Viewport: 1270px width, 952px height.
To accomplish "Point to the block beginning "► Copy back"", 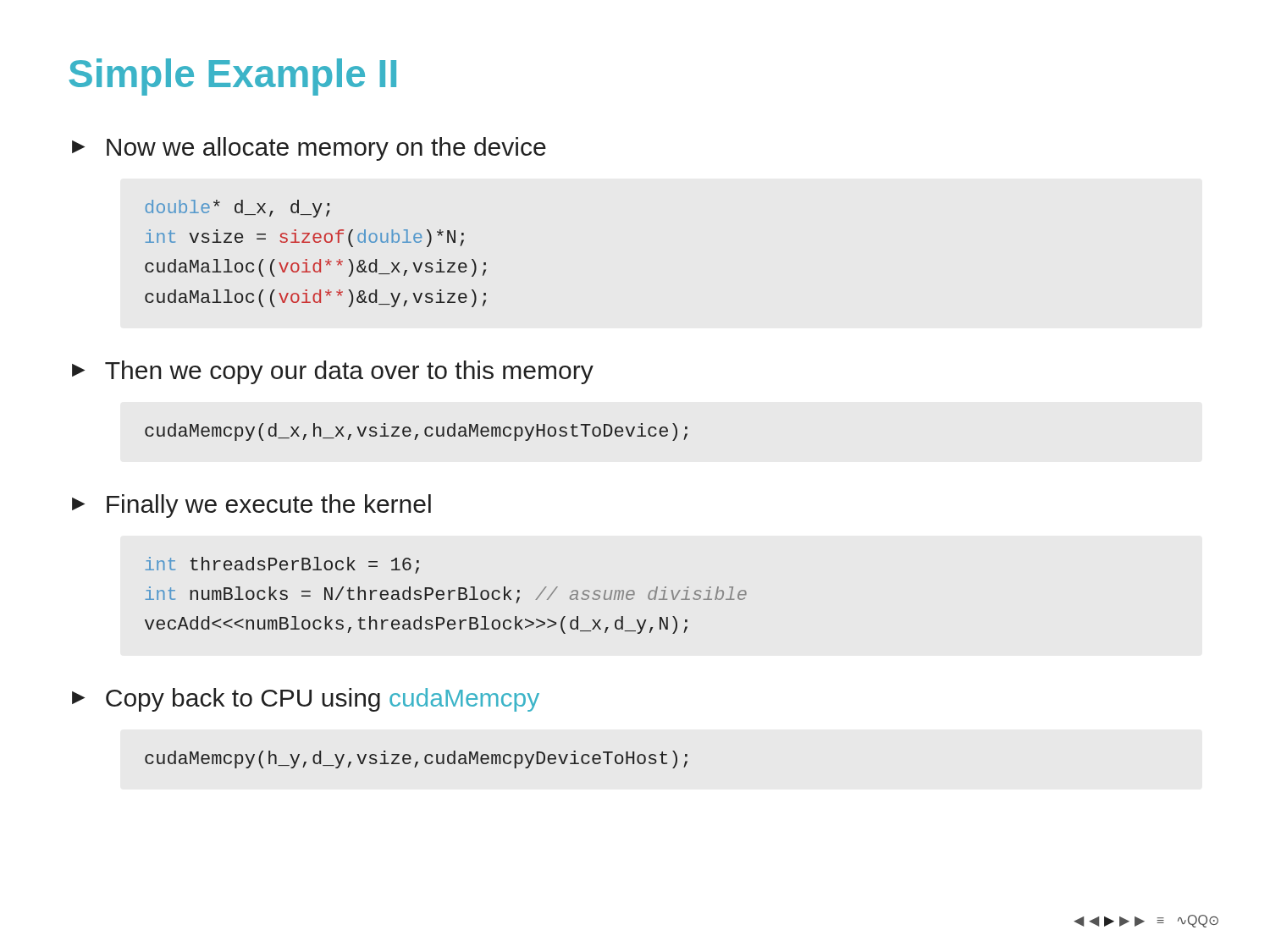I will pos(304,697).
